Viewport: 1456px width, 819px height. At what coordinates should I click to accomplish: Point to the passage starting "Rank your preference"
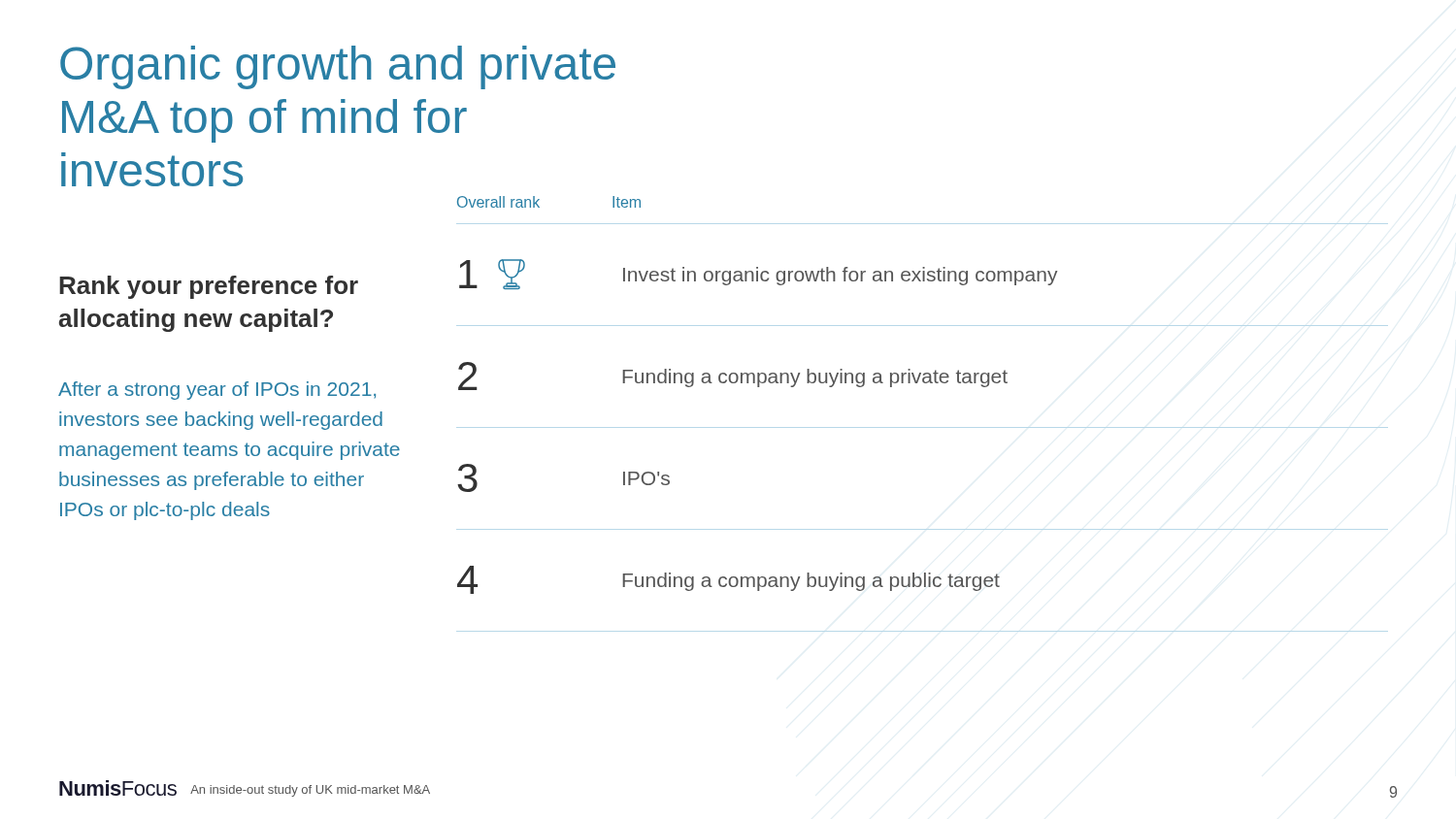[208, 302]
